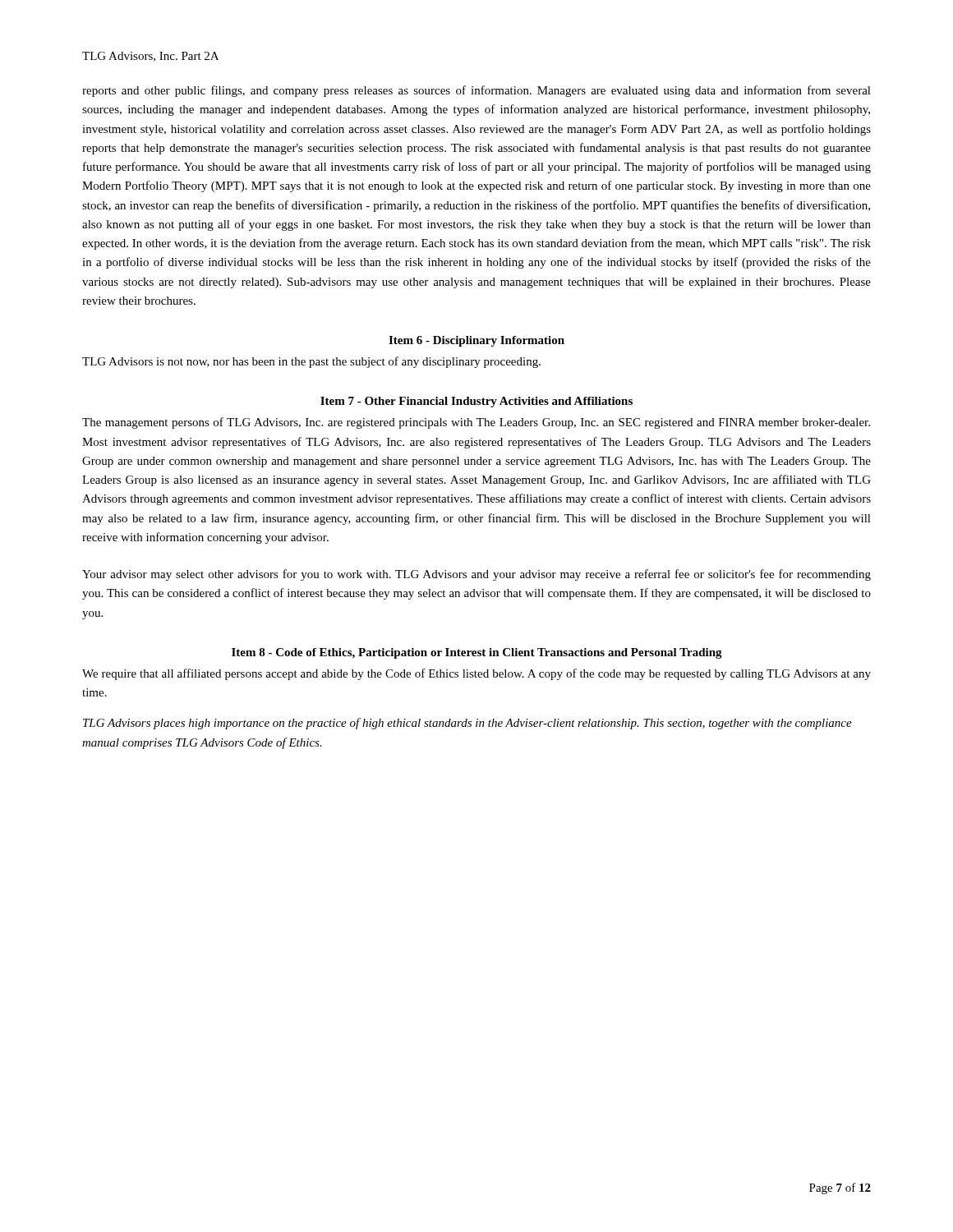953x1232 pixels.
Task: Find the section header with the text "Item 7 -"
Action: point(476,401)
